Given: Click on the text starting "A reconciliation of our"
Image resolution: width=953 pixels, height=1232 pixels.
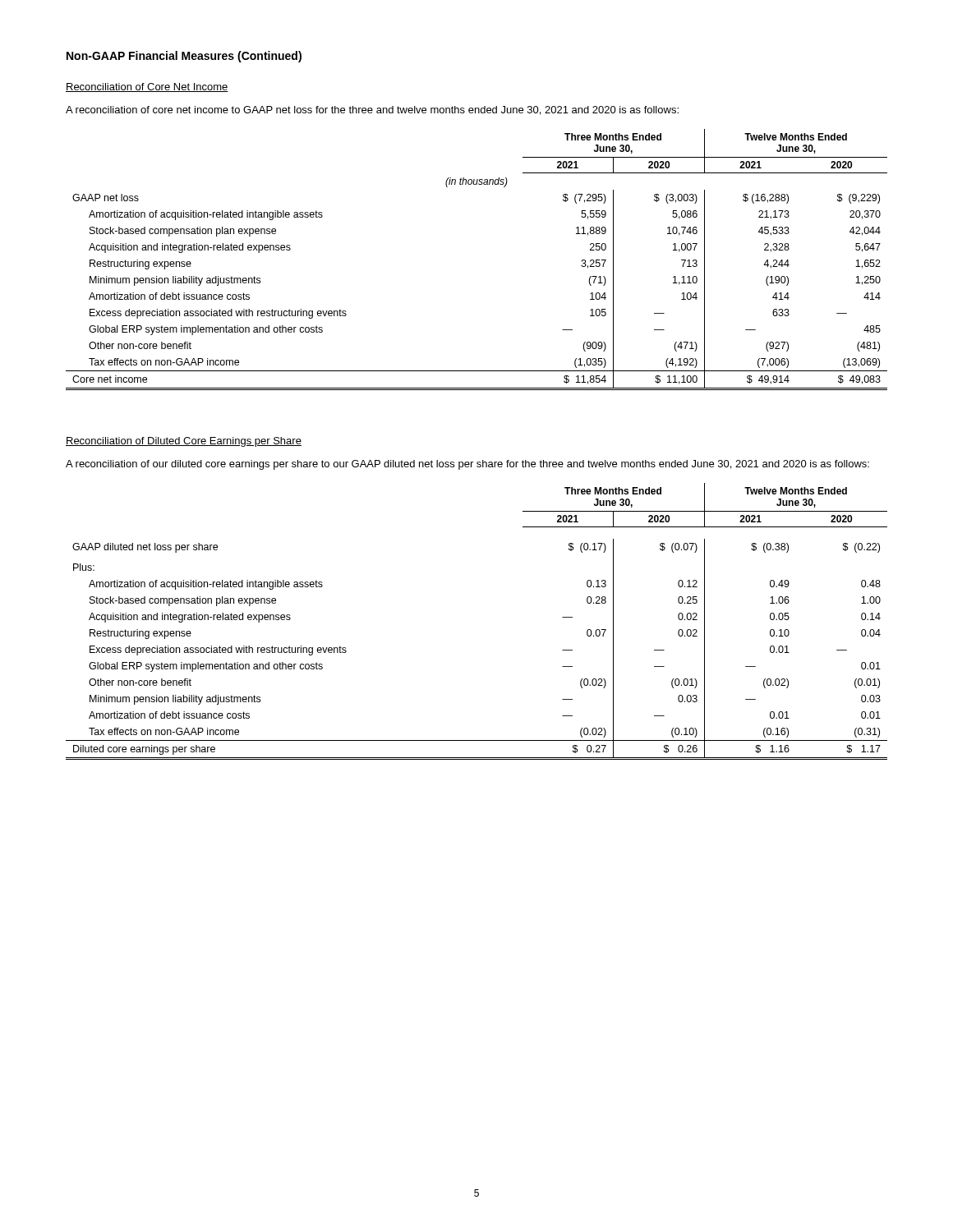Looking at the screenshot, I should [468, 464].
